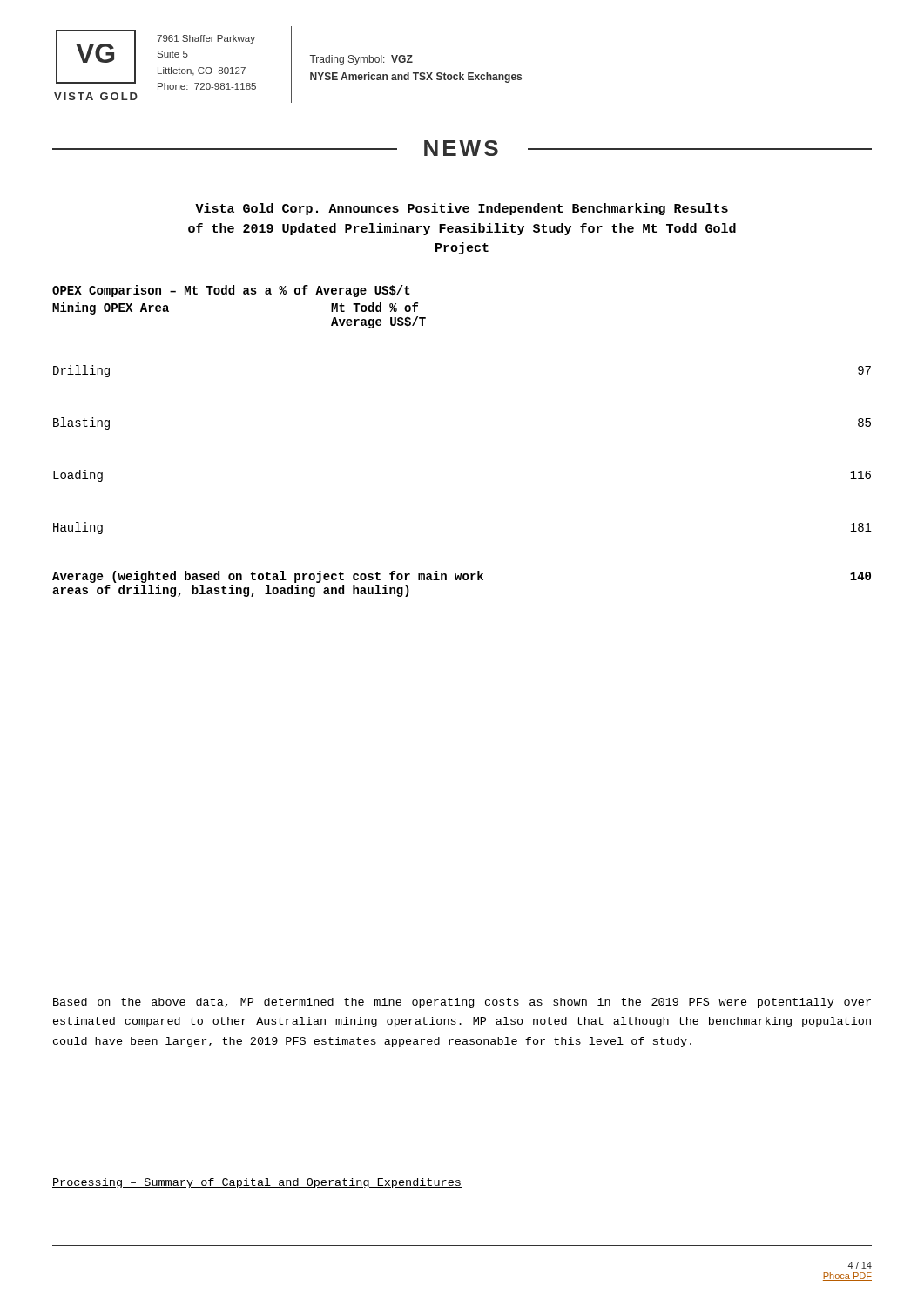924x1307 pixels.
Task: Click on the text starting "Trading Symbol: VGZ NYSE American and TSX Stock"
Action: (416, 68)
